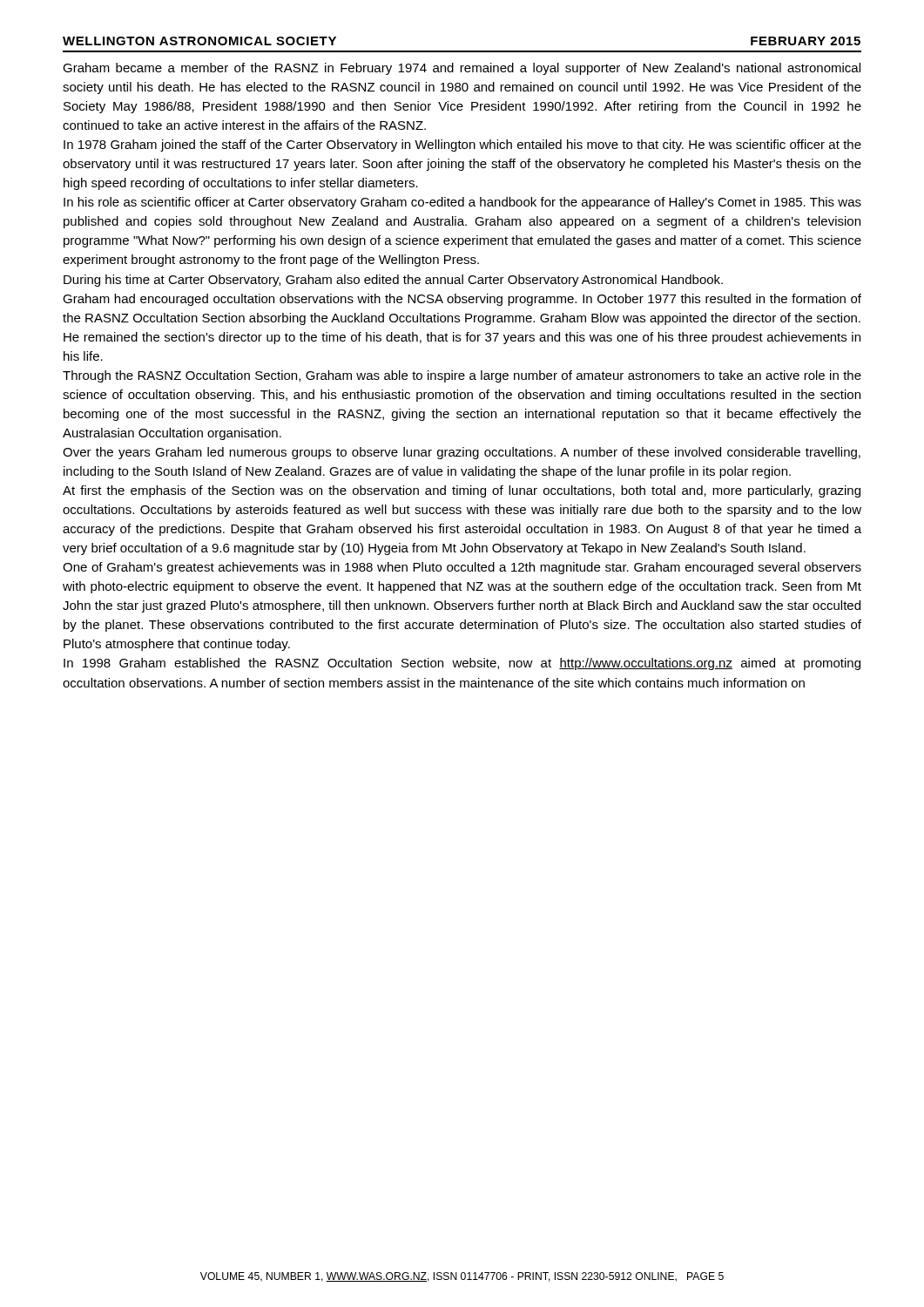Click on the text block with the text "Graham had encouraged occultation observations with the"
The image size is (924, 1307).
462,327
